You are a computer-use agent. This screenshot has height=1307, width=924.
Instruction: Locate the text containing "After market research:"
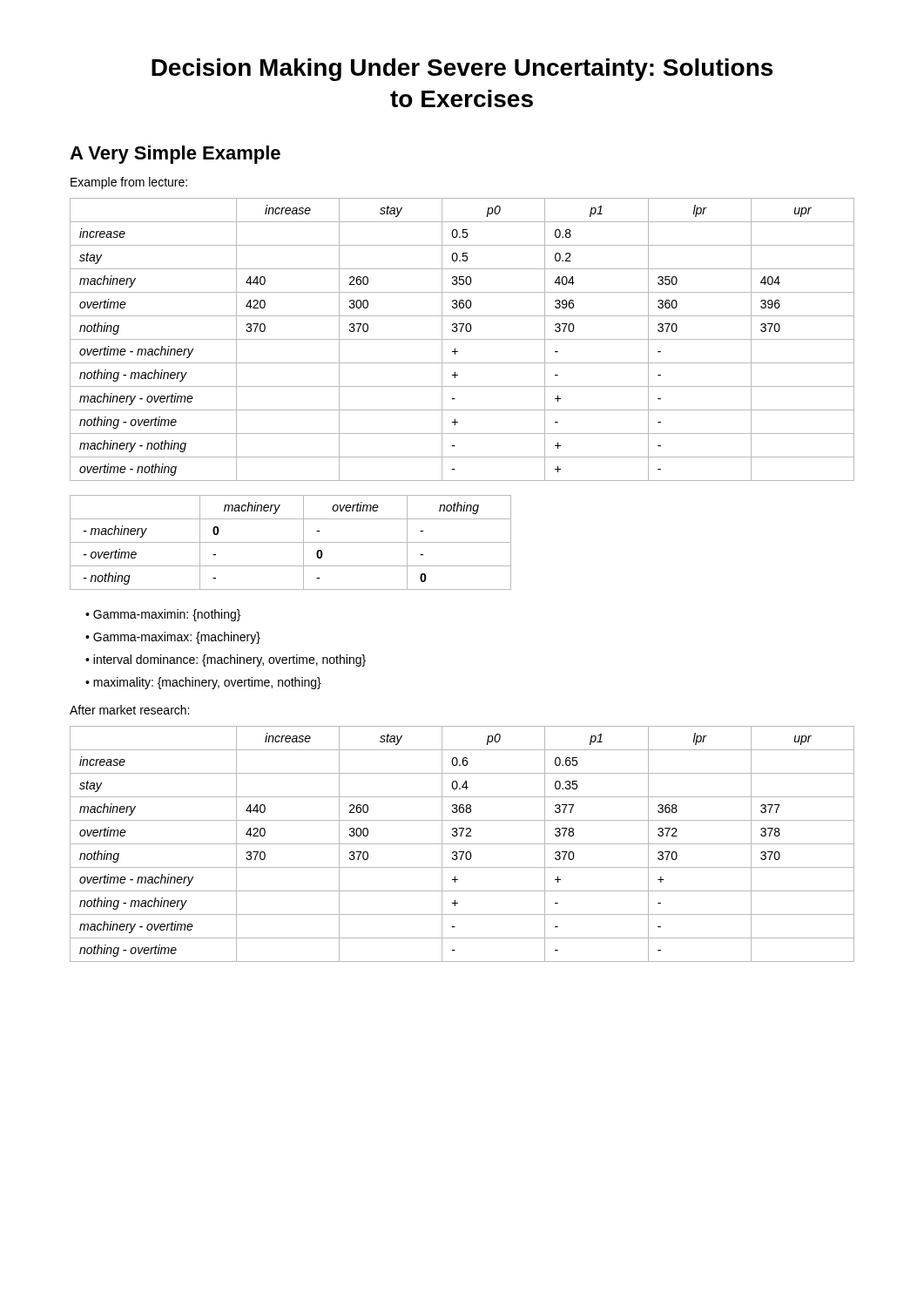tap(130, 710)
